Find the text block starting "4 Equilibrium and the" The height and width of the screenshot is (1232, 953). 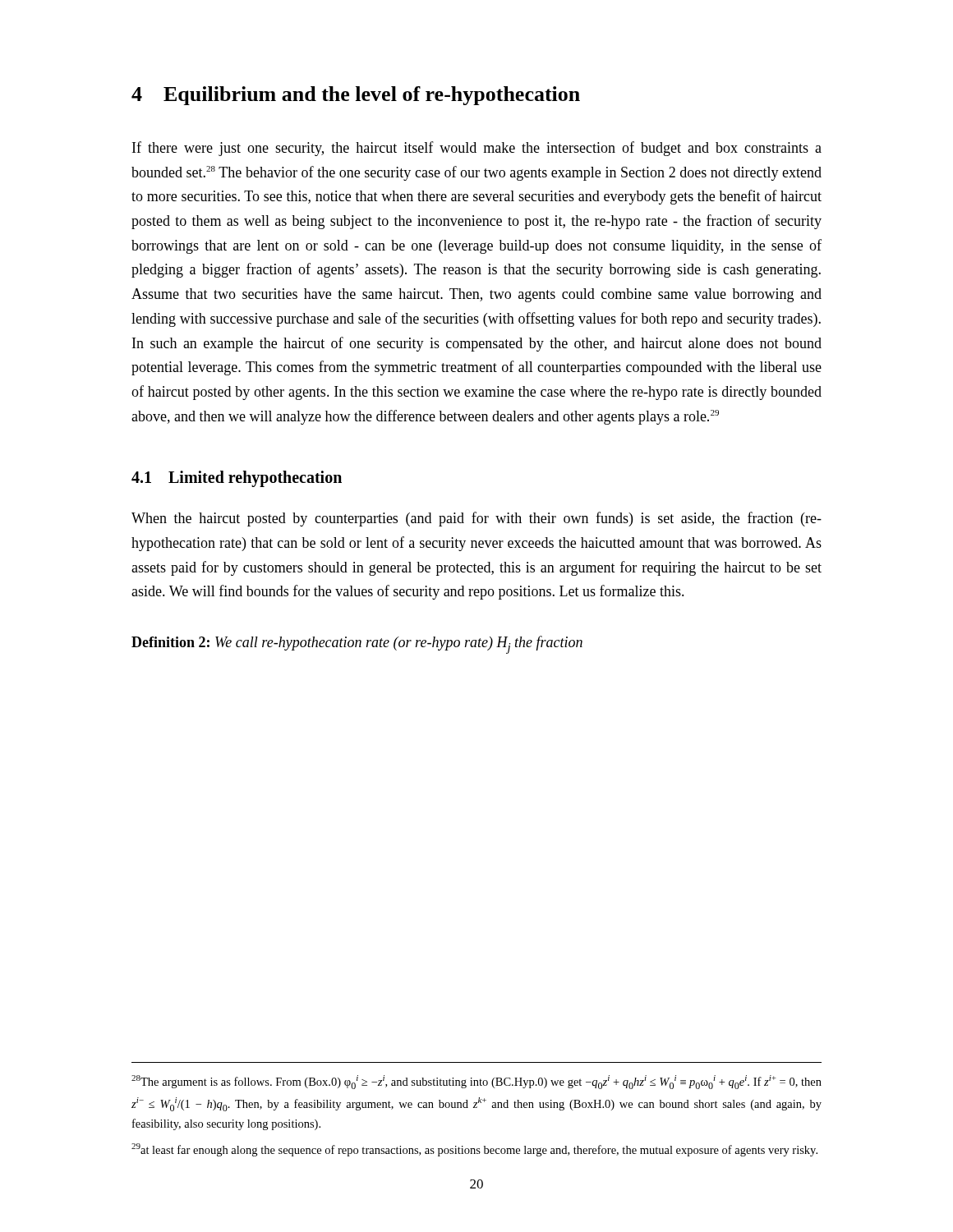pos(476,94)
